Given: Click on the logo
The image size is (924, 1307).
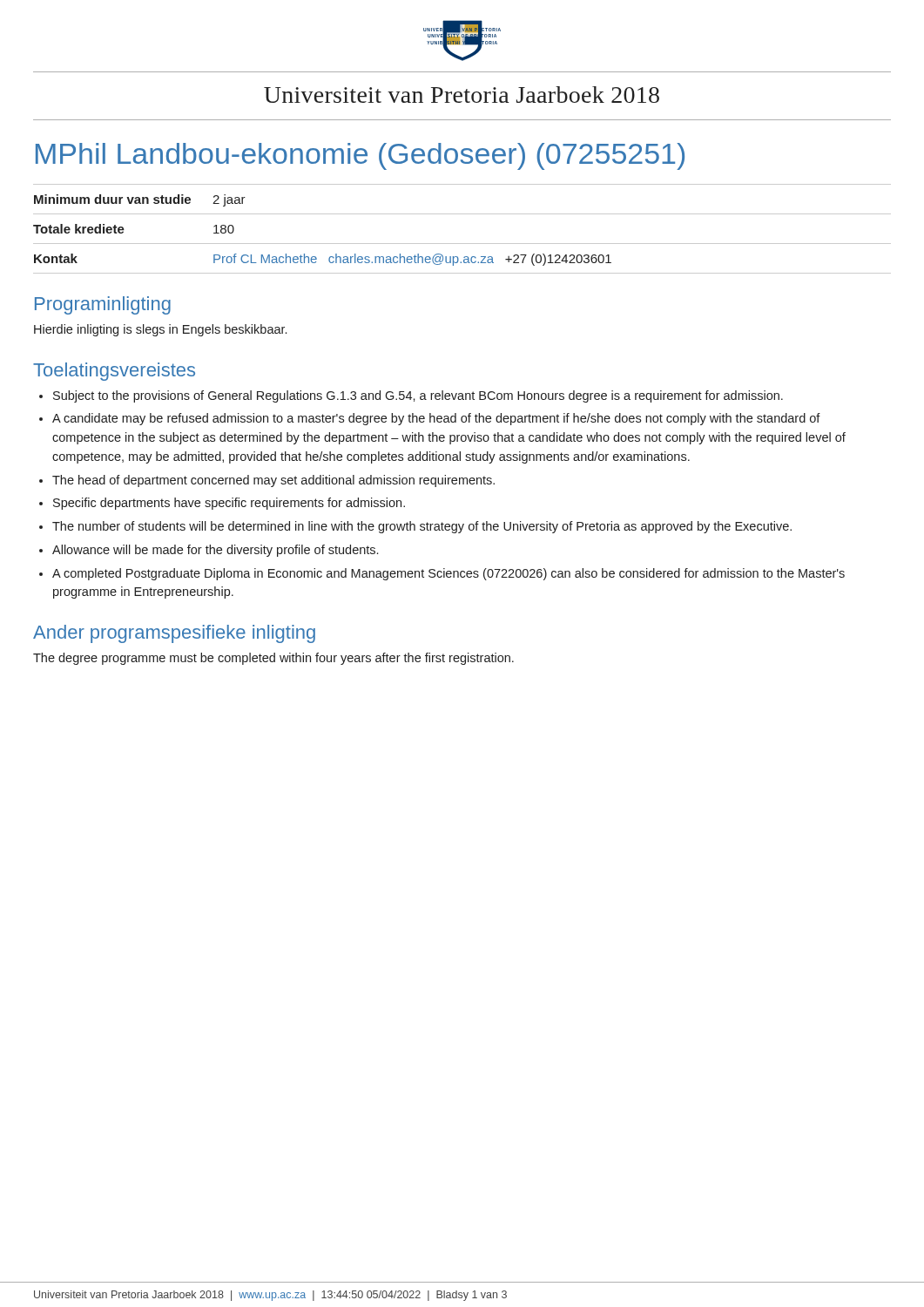Looking at the screenshot, I should [x=462, y=36].
